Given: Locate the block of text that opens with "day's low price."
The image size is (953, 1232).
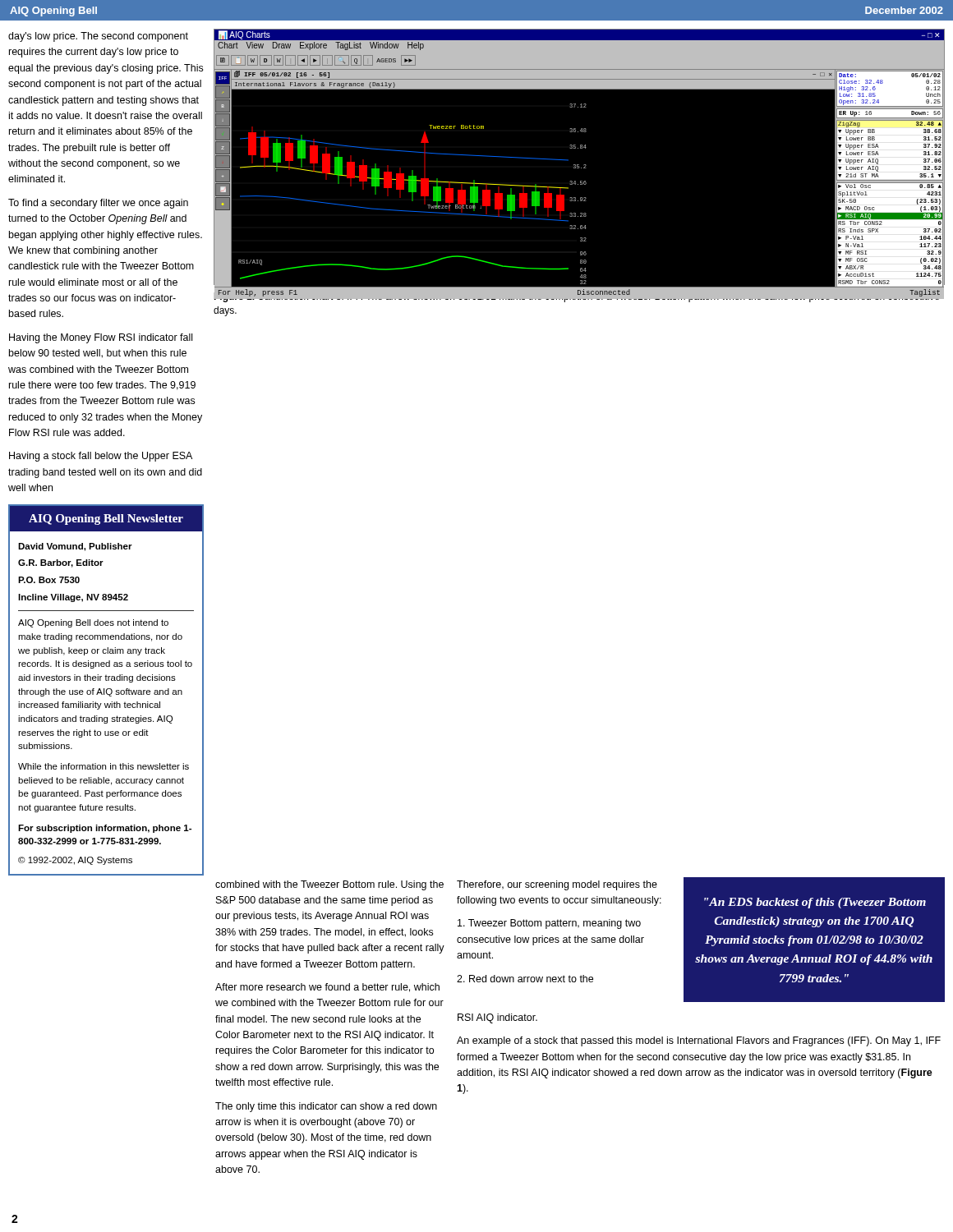Looking at the screenshot, I should tap(106, 263).
